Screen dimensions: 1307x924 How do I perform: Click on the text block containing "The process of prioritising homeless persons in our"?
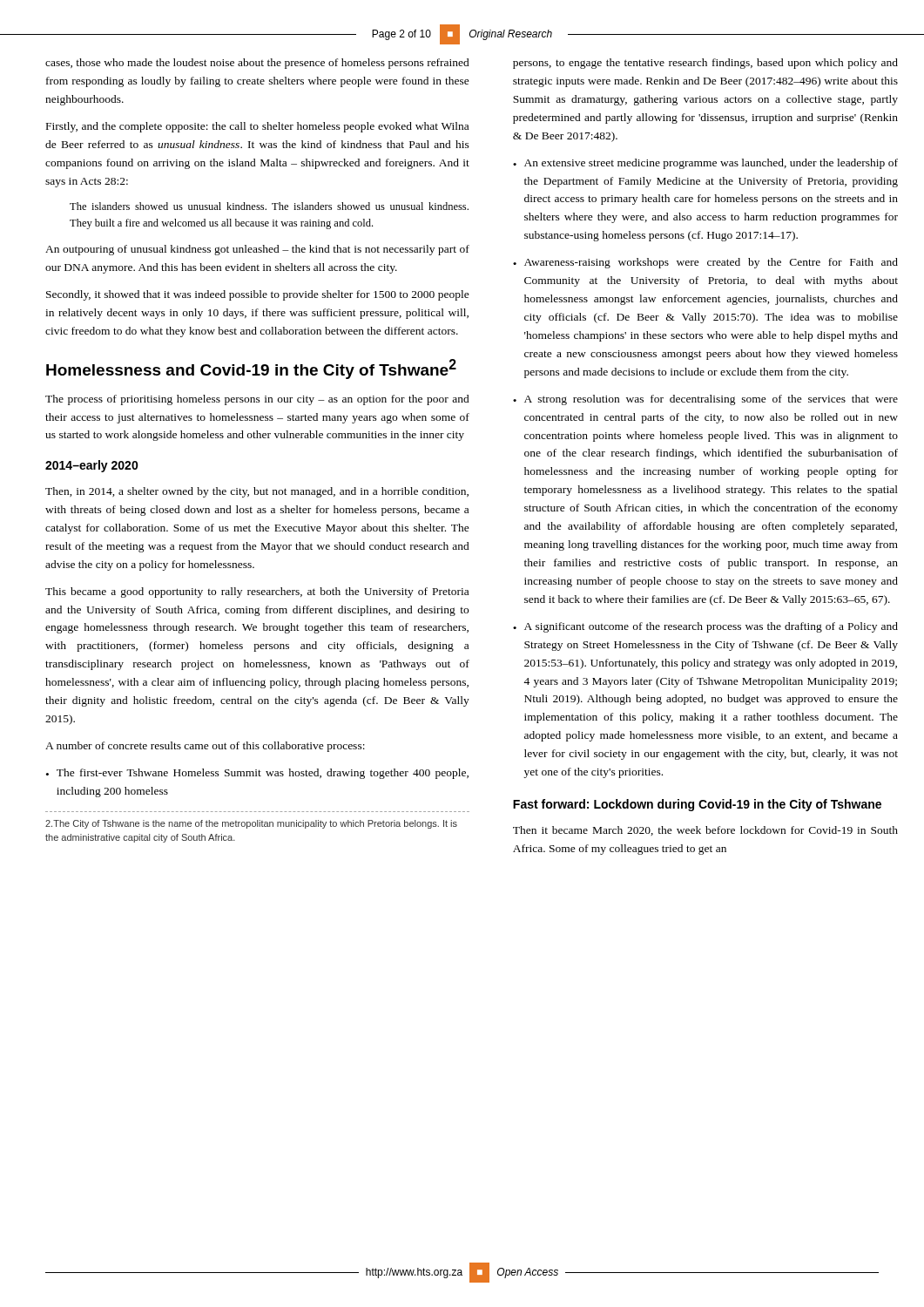257,417
